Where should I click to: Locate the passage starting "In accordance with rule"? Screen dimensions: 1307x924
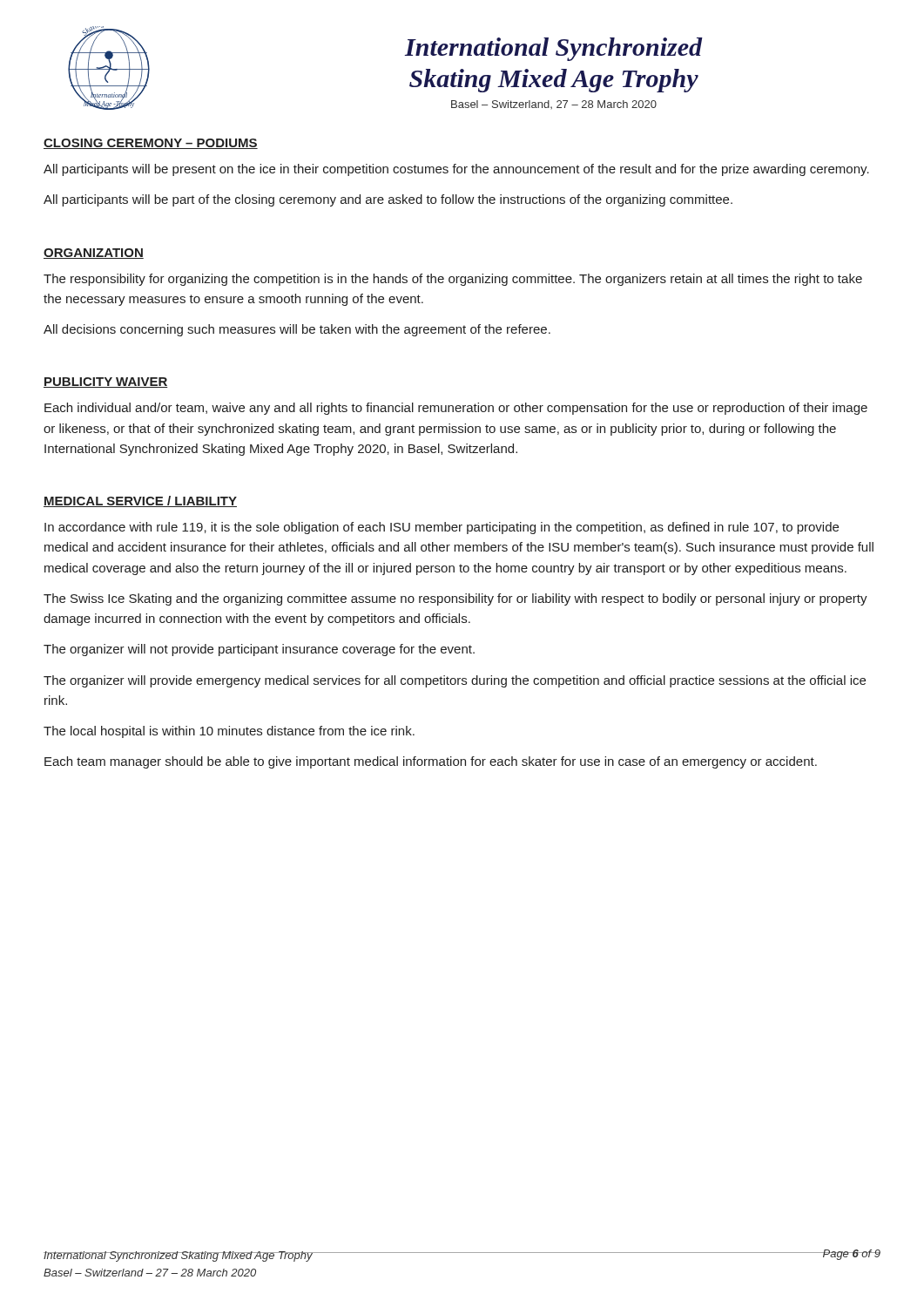click(x=459, y=547)
